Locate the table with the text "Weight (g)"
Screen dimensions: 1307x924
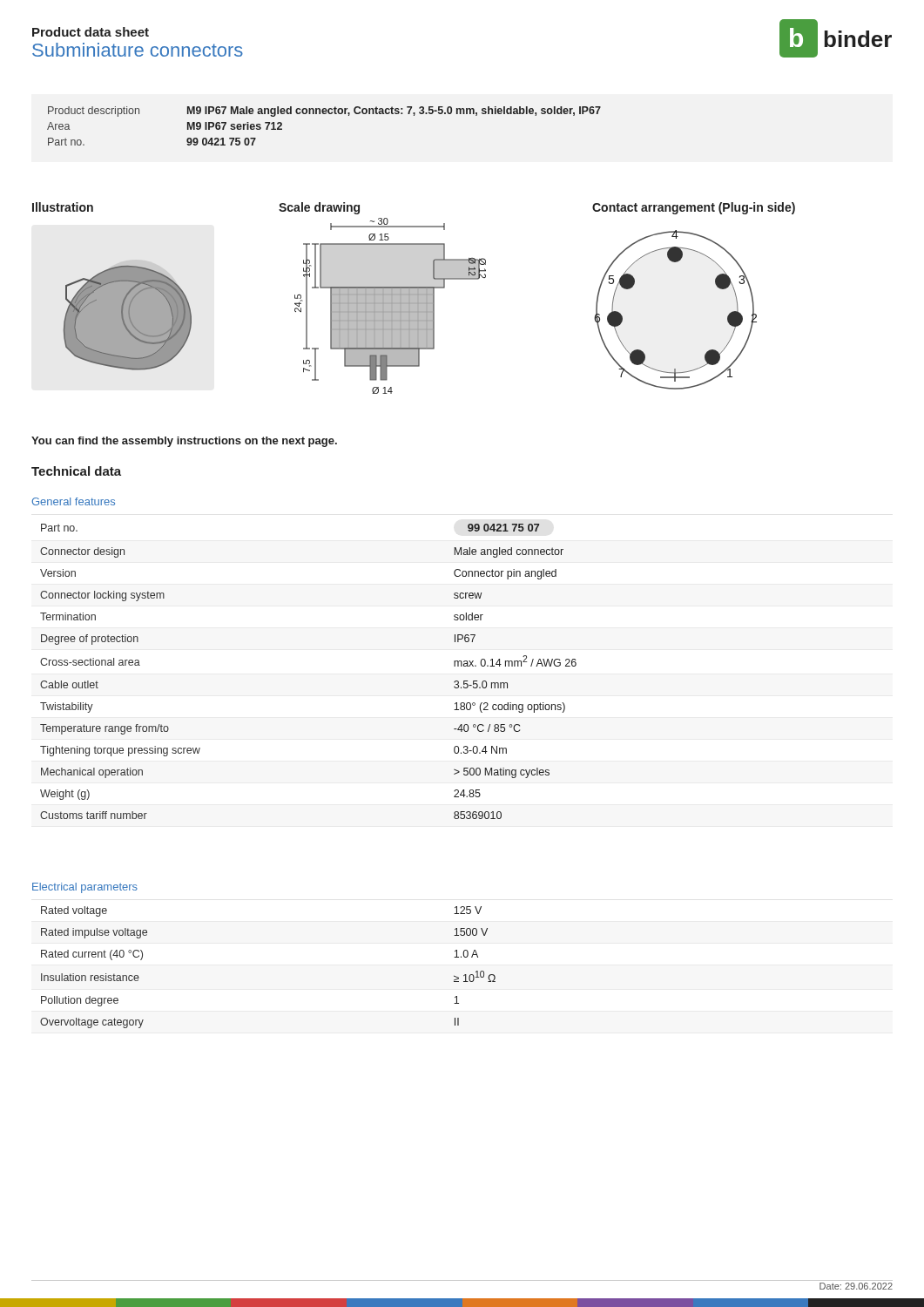(x=462, y=671)
